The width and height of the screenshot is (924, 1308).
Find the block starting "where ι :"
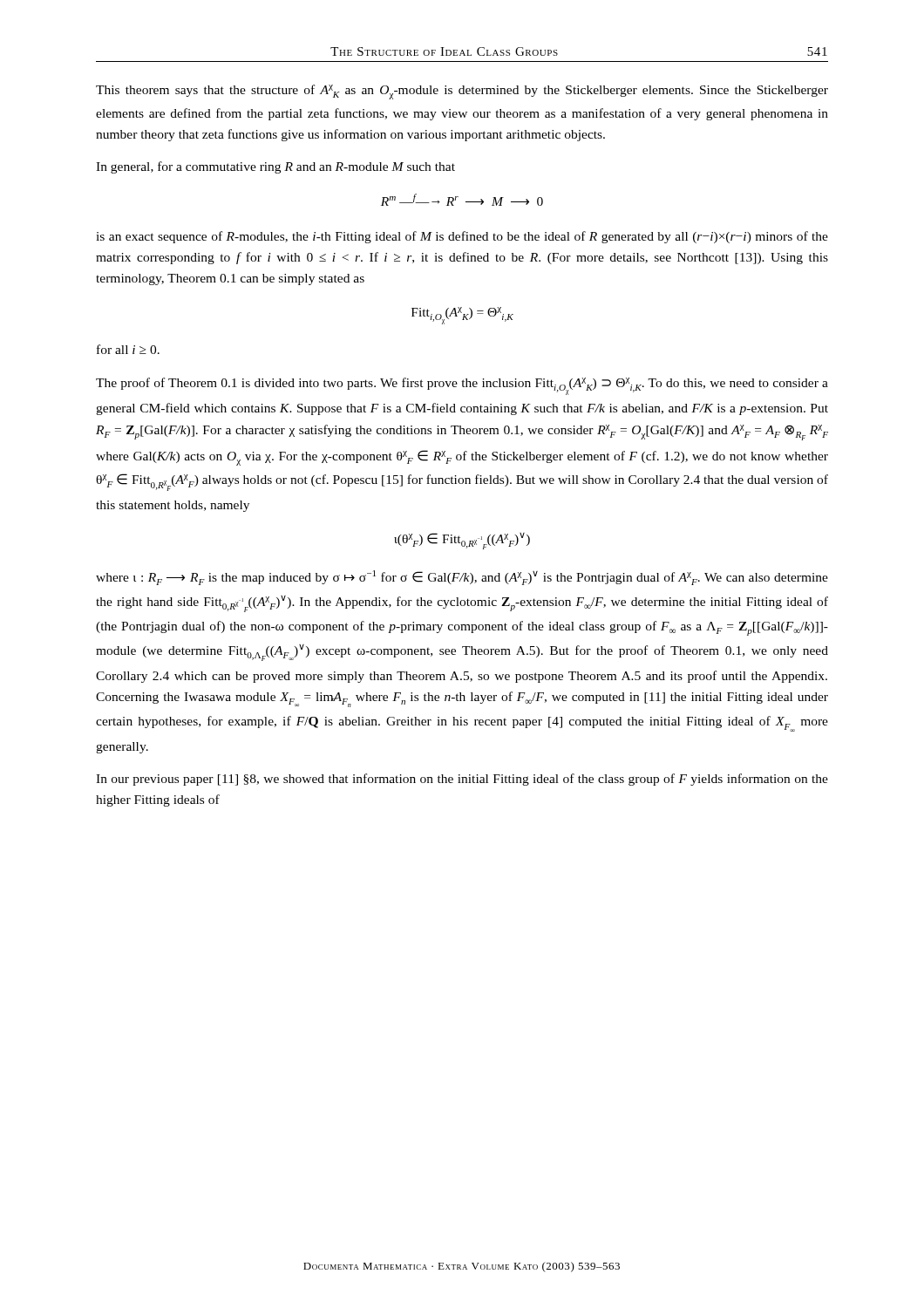click(x=462, y=662)
